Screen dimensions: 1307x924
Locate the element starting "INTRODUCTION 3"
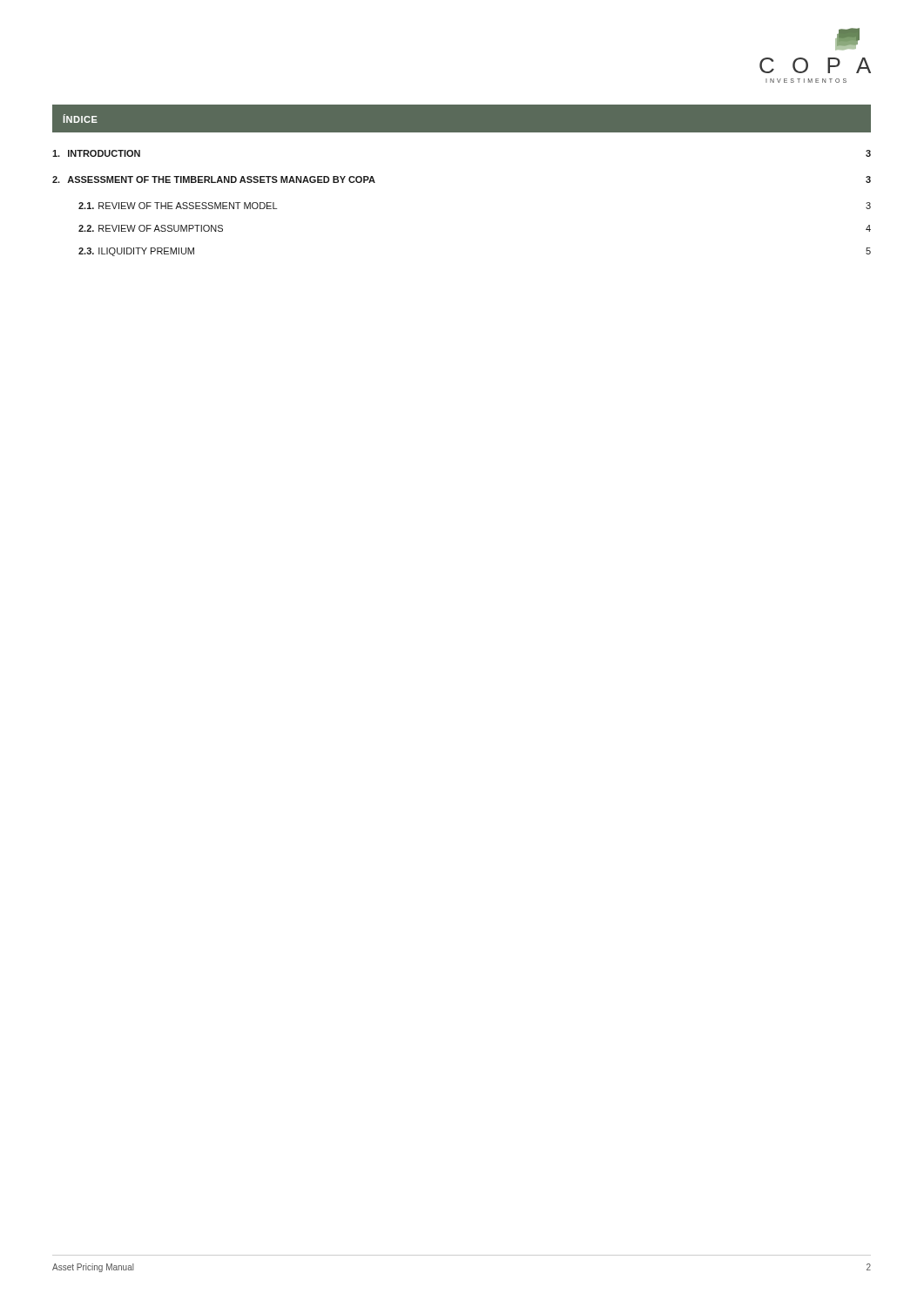coord(99,153)
